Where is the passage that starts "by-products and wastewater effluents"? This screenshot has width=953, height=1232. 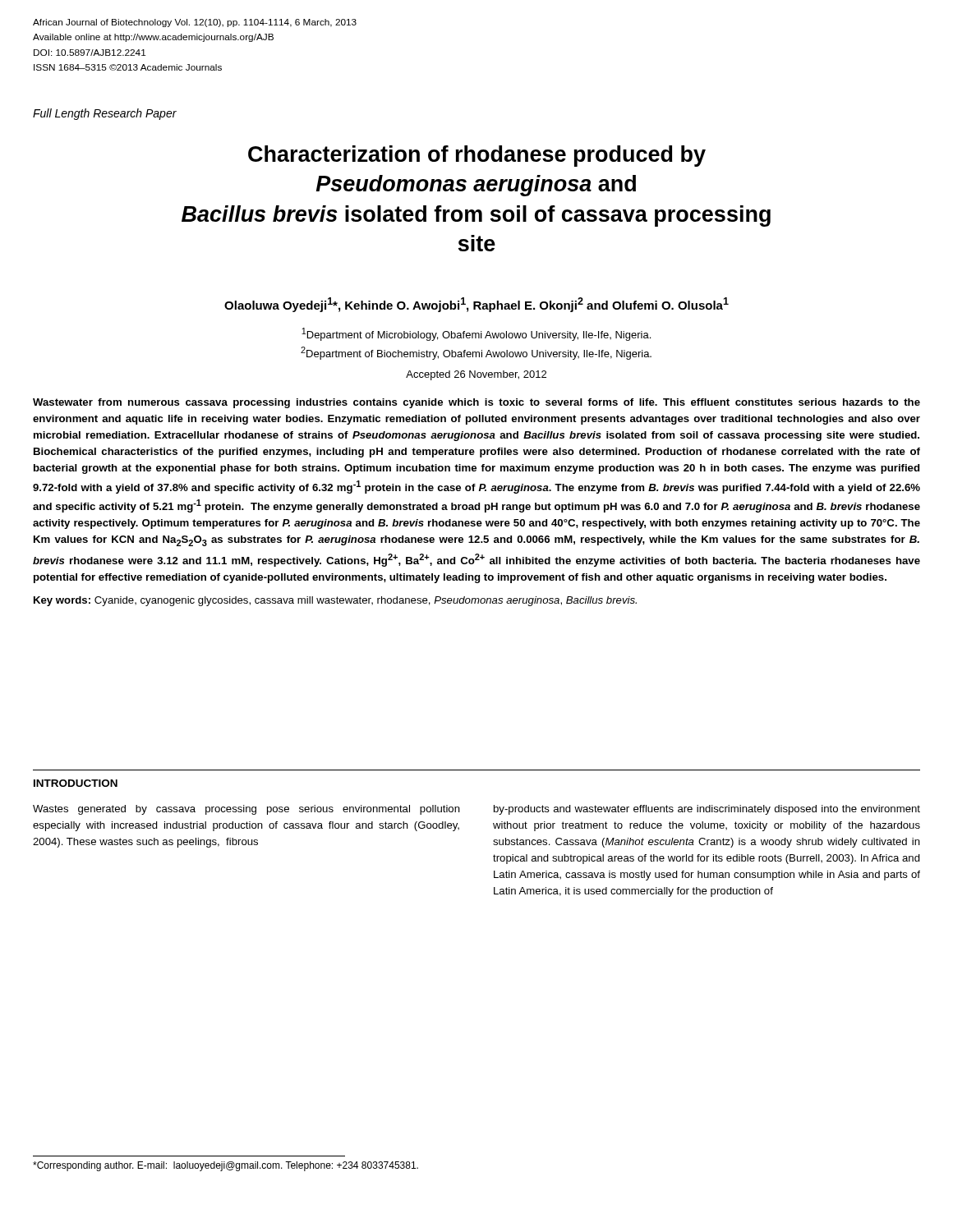[x=707, y=850]
